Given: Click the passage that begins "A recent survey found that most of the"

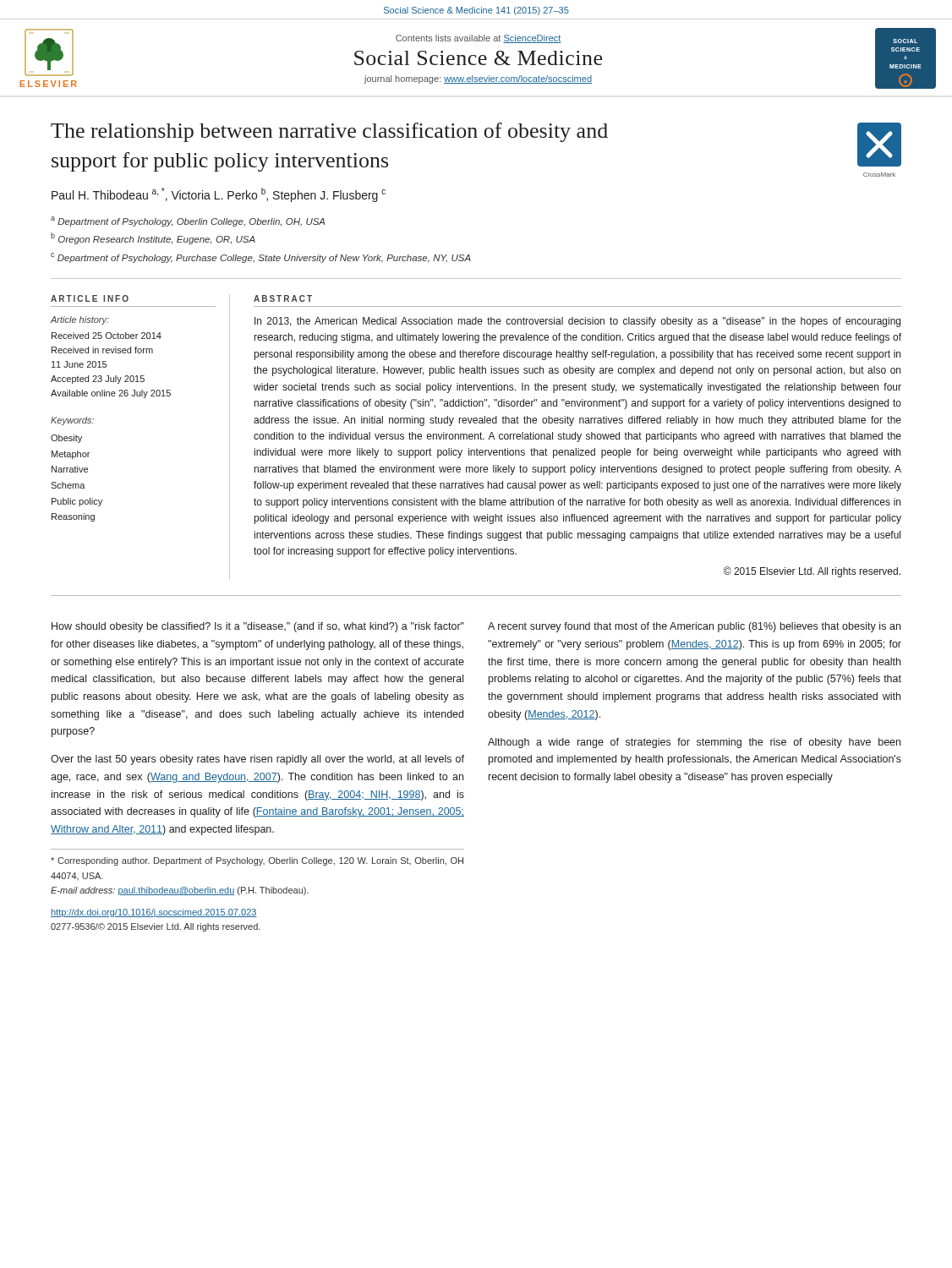Looking at the screenshot, I should (695, 702).
